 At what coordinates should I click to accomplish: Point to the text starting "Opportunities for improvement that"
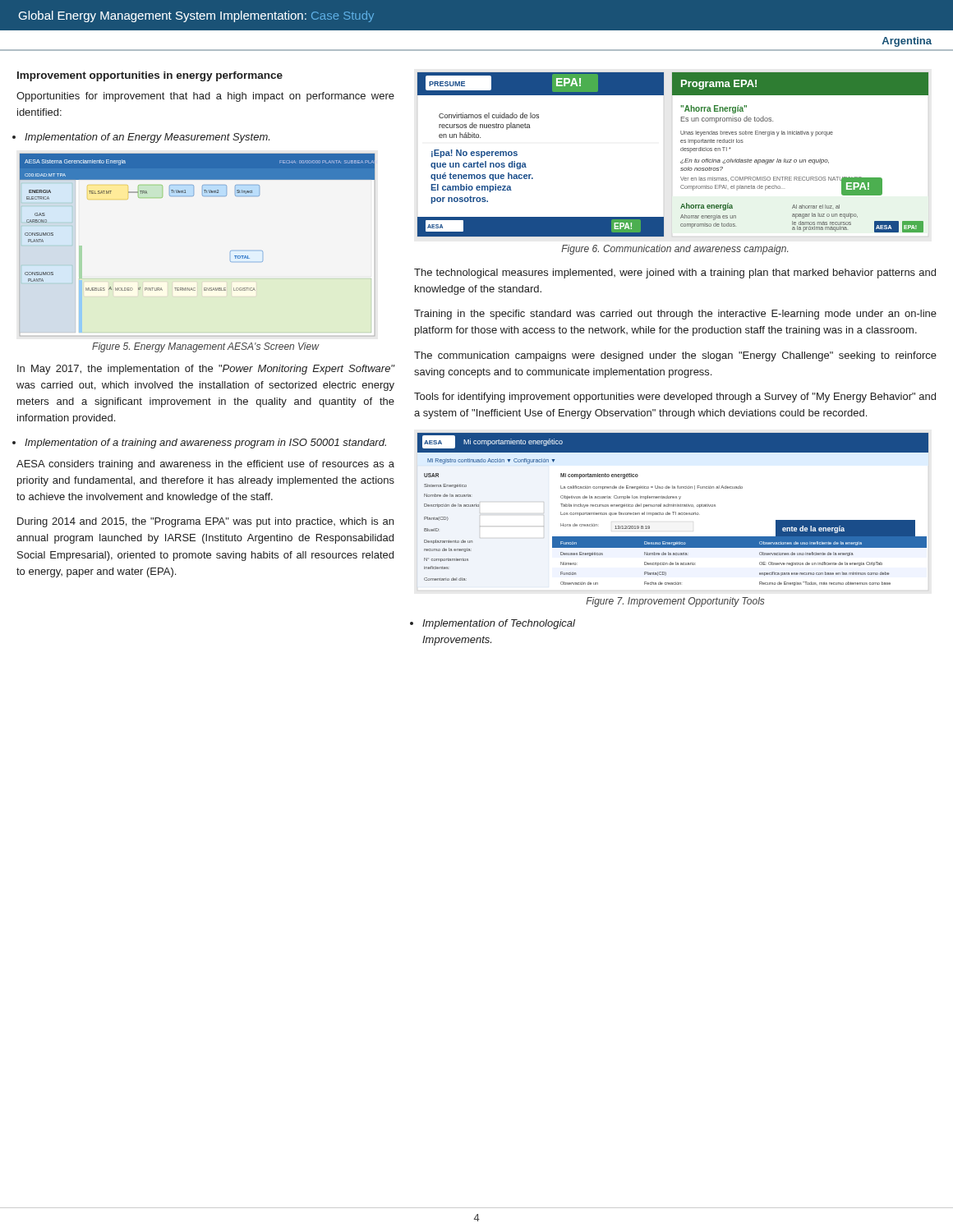[205, 104]
